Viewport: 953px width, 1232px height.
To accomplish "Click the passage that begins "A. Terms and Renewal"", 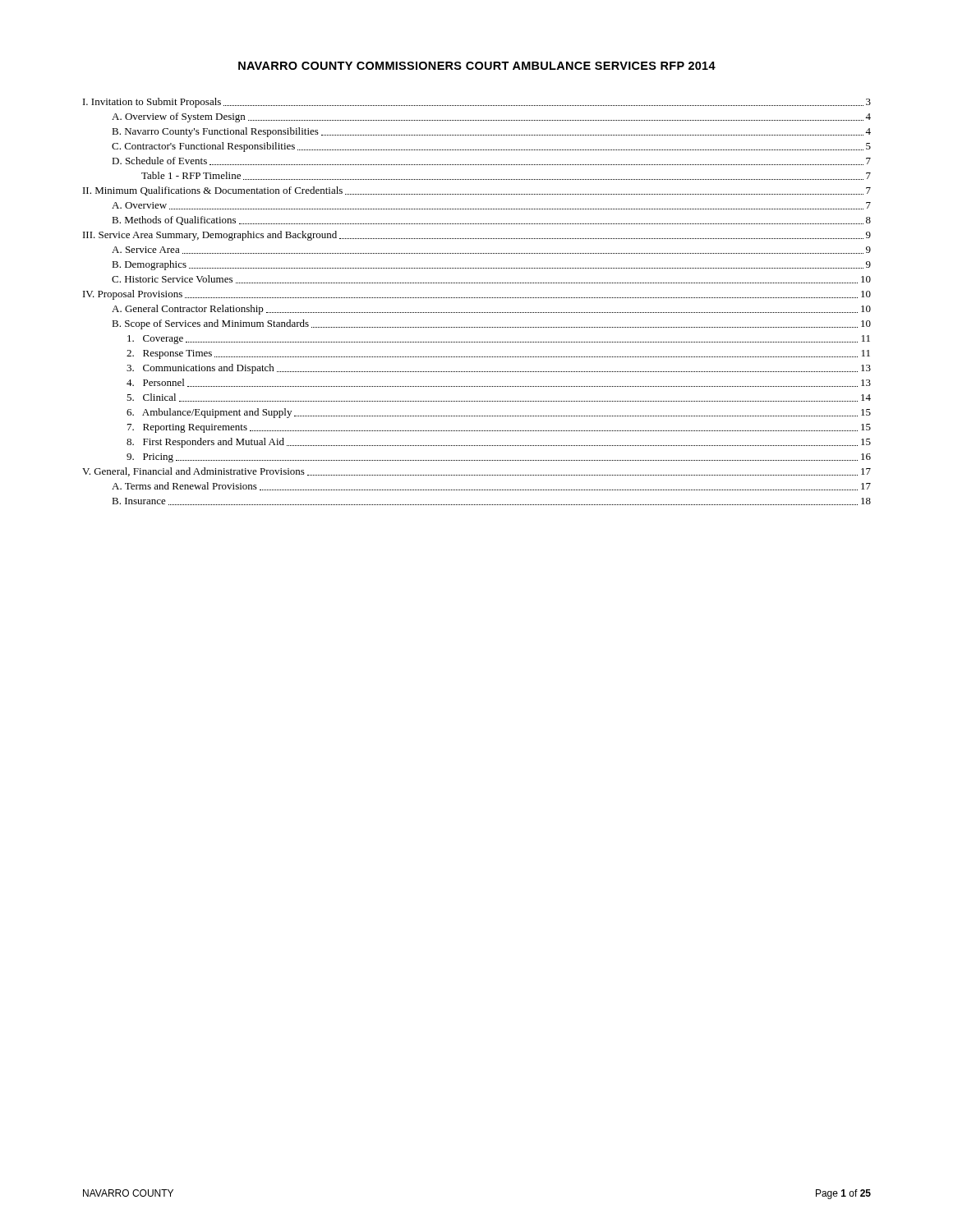I will tap(491, 486).
